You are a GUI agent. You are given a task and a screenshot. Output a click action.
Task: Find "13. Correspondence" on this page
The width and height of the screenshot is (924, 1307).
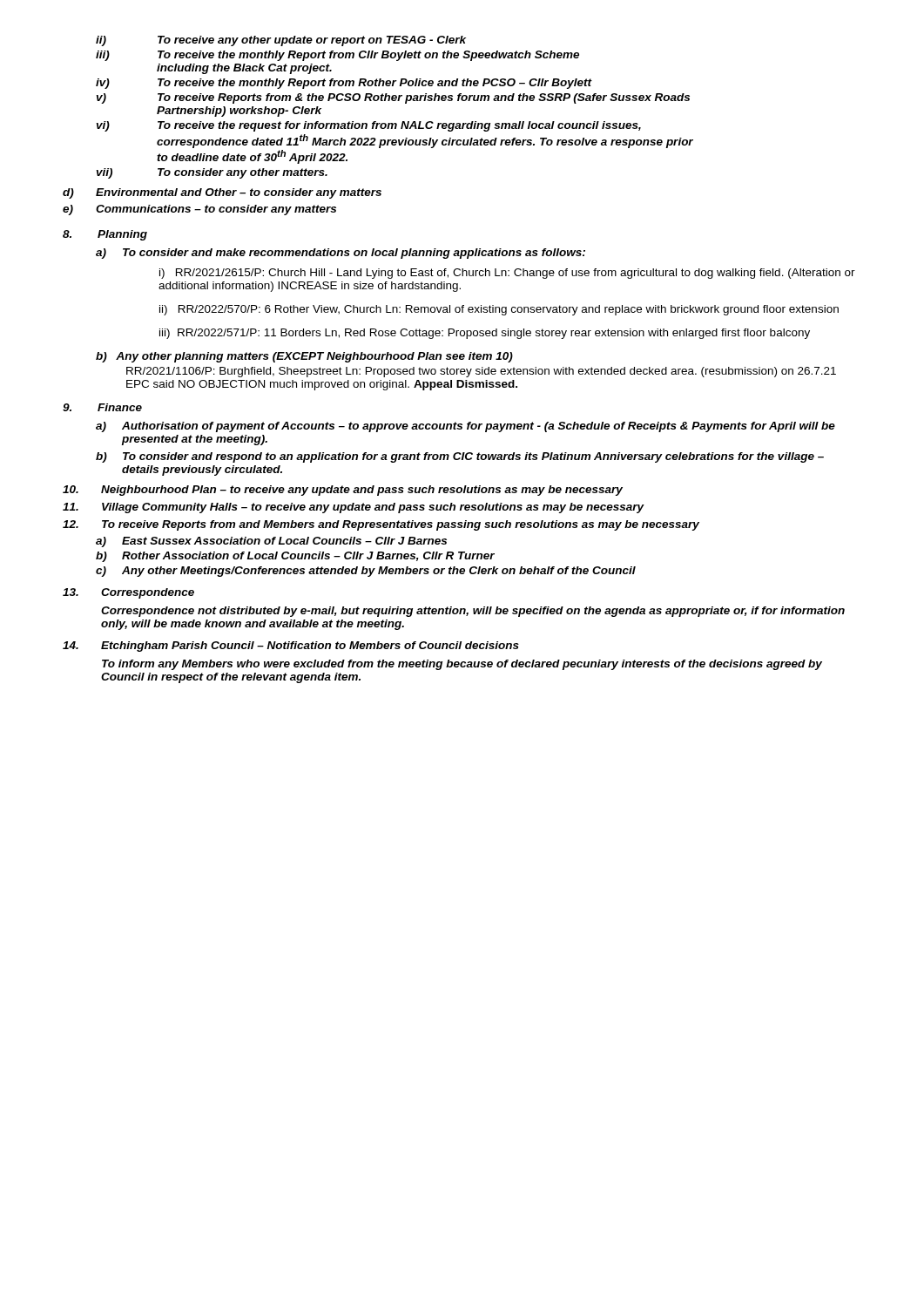(x=129, y=592)
